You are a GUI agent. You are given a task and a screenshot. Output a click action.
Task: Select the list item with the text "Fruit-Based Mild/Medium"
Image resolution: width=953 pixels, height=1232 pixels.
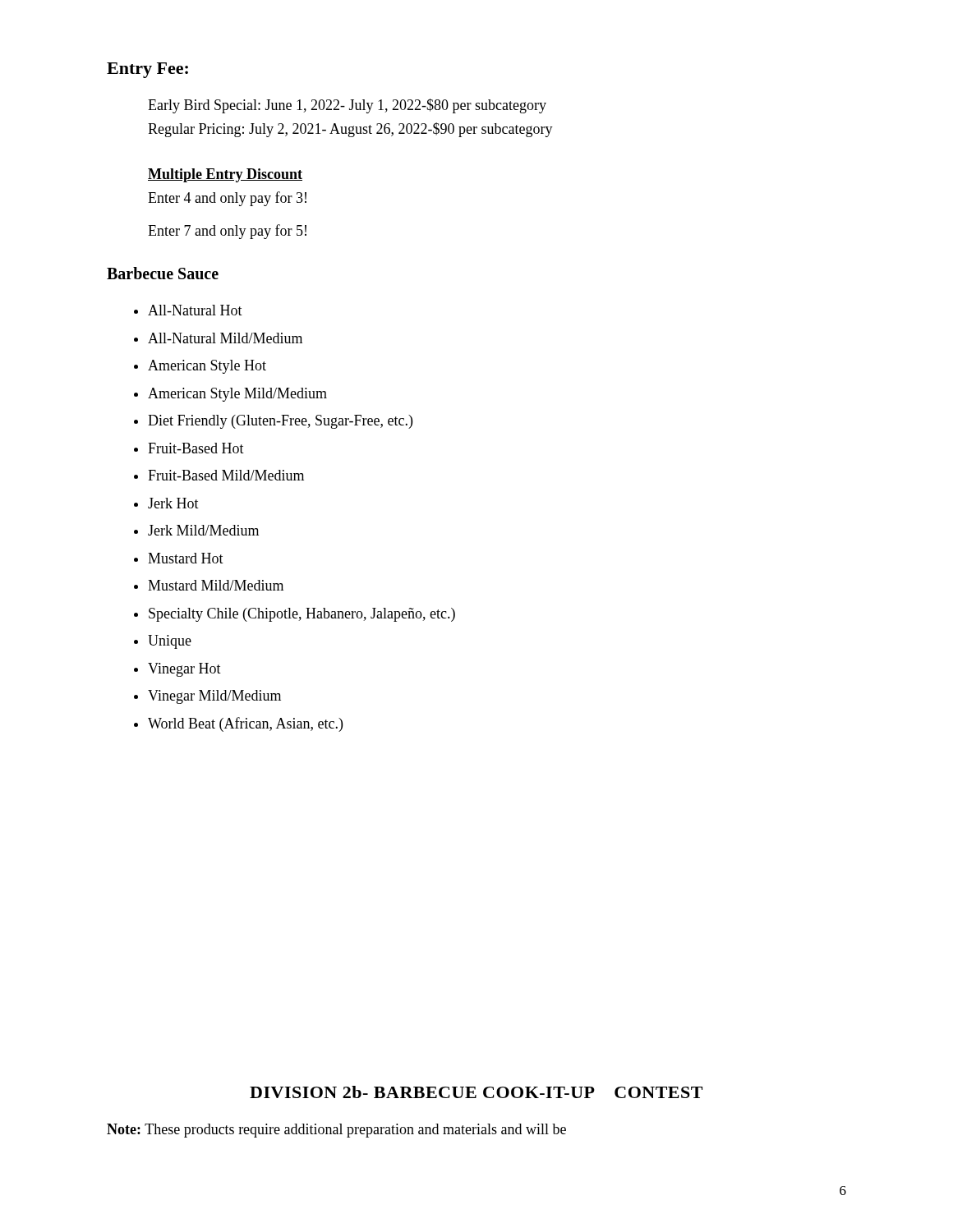click(x=226, y=475)
